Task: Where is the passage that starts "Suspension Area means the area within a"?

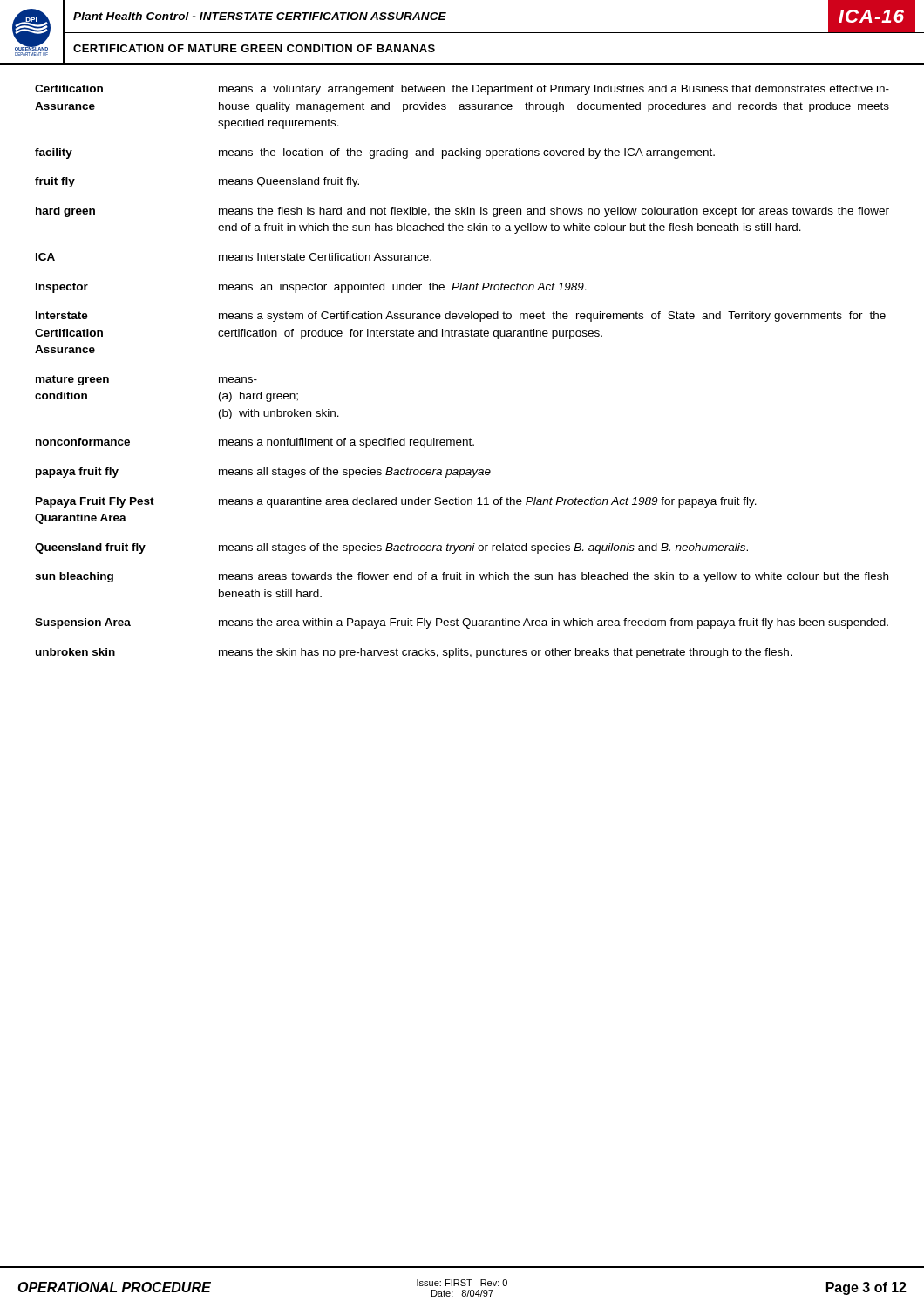Action: pyautogui.click(x=462, y=623)
